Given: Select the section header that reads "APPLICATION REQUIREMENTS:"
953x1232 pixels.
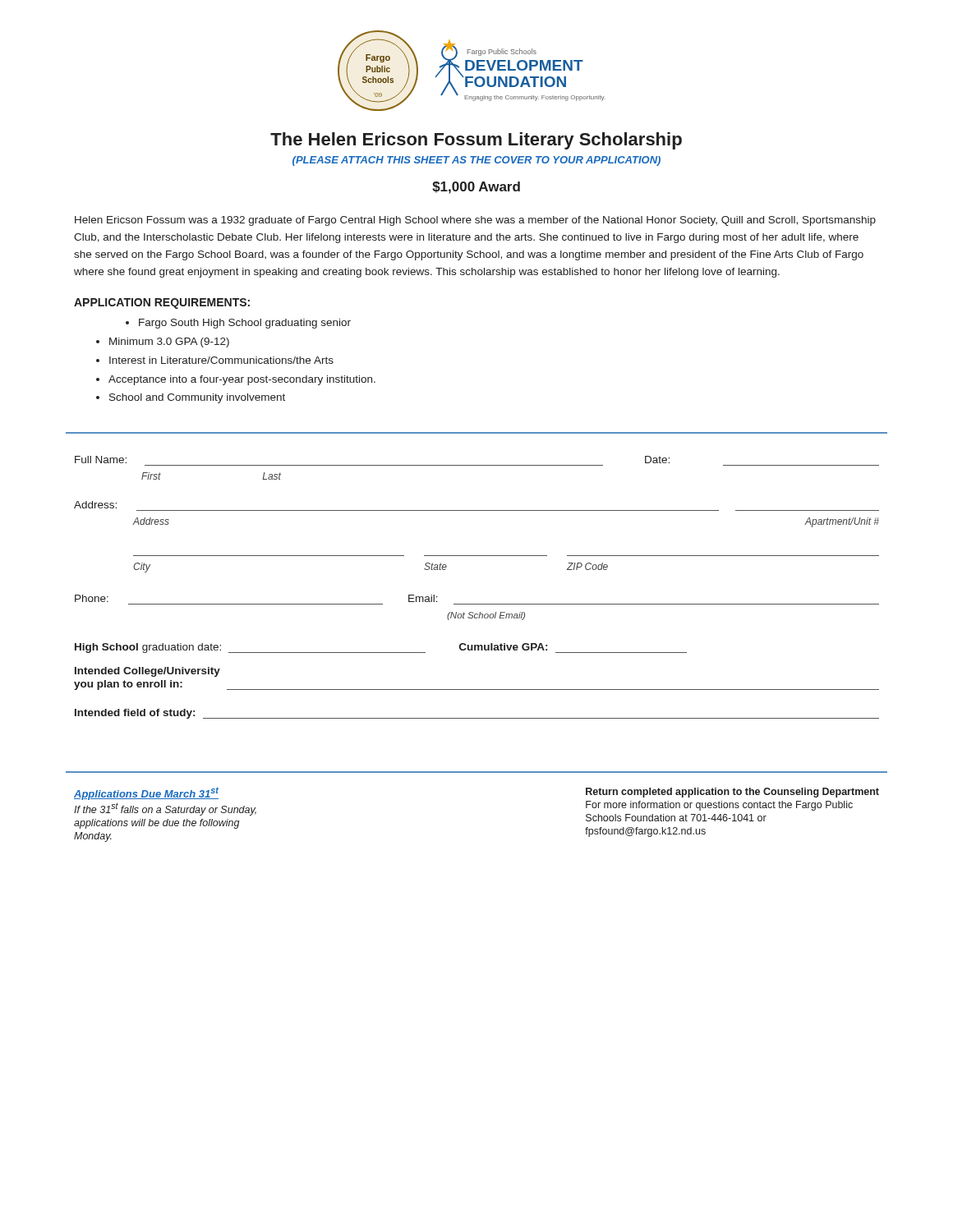Looking at the screenshot, I should click(x=162, y=302).
